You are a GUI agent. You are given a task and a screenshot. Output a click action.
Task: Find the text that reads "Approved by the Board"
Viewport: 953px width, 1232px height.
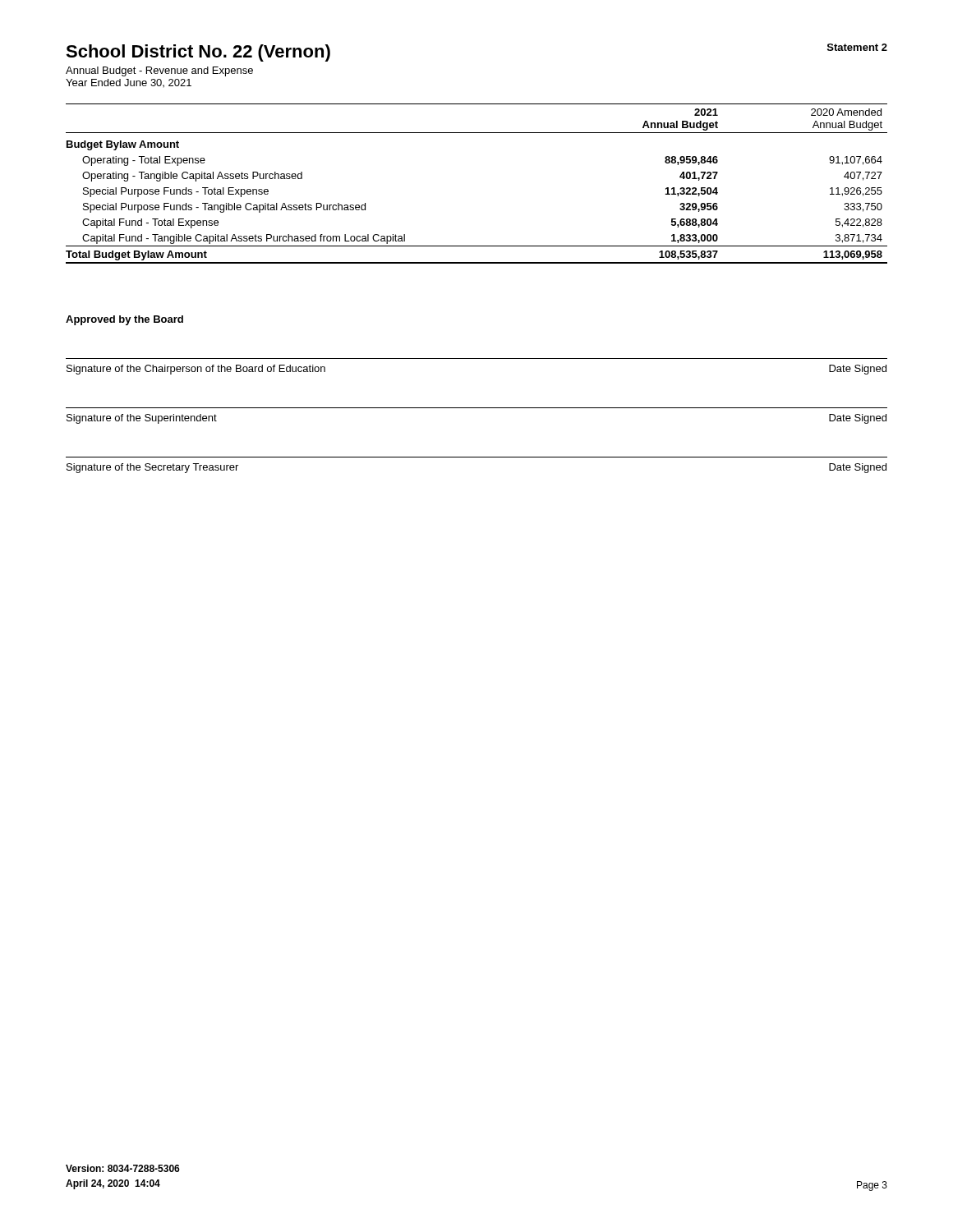(124, 320)
